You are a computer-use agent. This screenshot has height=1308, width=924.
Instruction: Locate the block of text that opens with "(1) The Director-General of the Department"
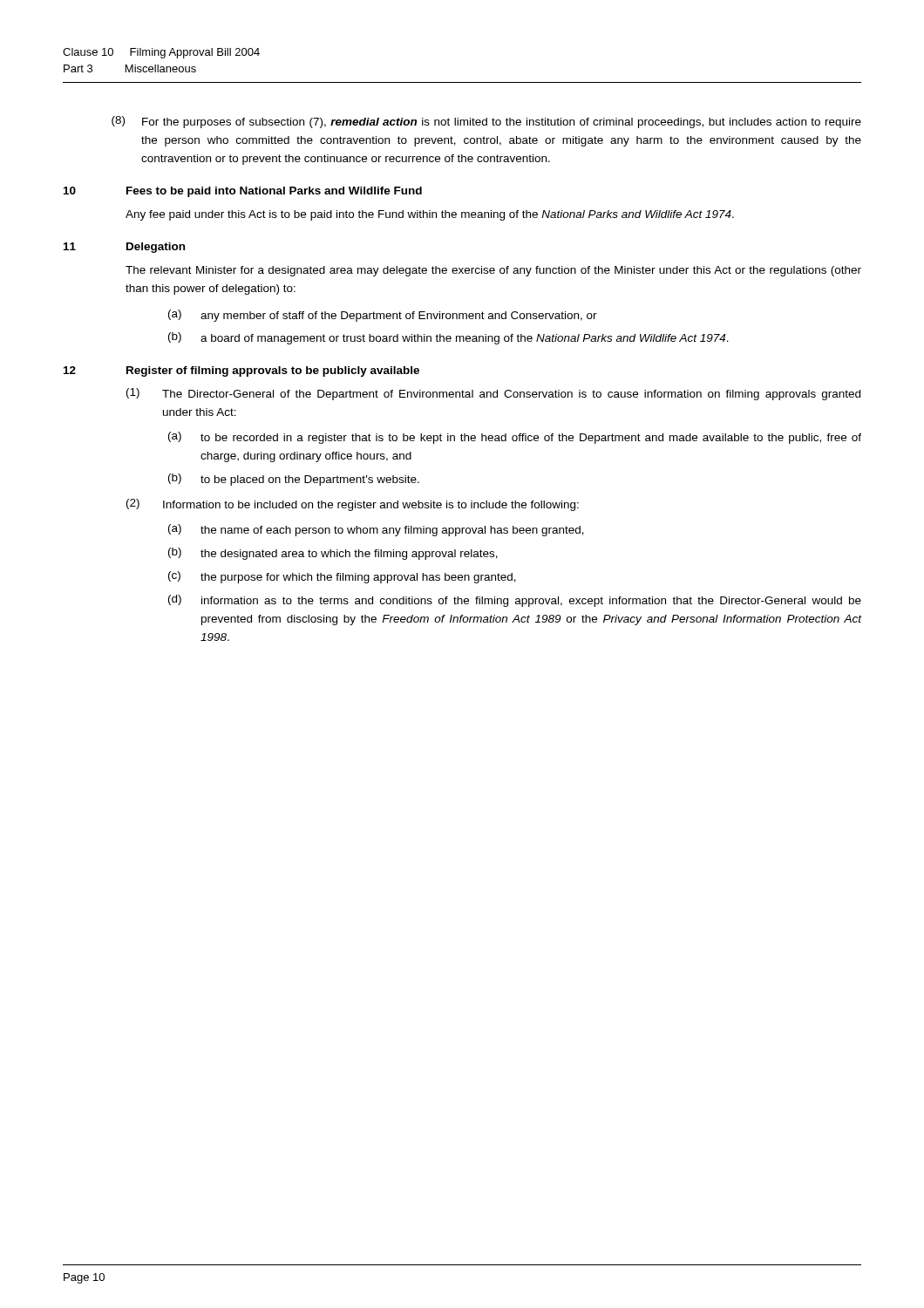(493, 404)
